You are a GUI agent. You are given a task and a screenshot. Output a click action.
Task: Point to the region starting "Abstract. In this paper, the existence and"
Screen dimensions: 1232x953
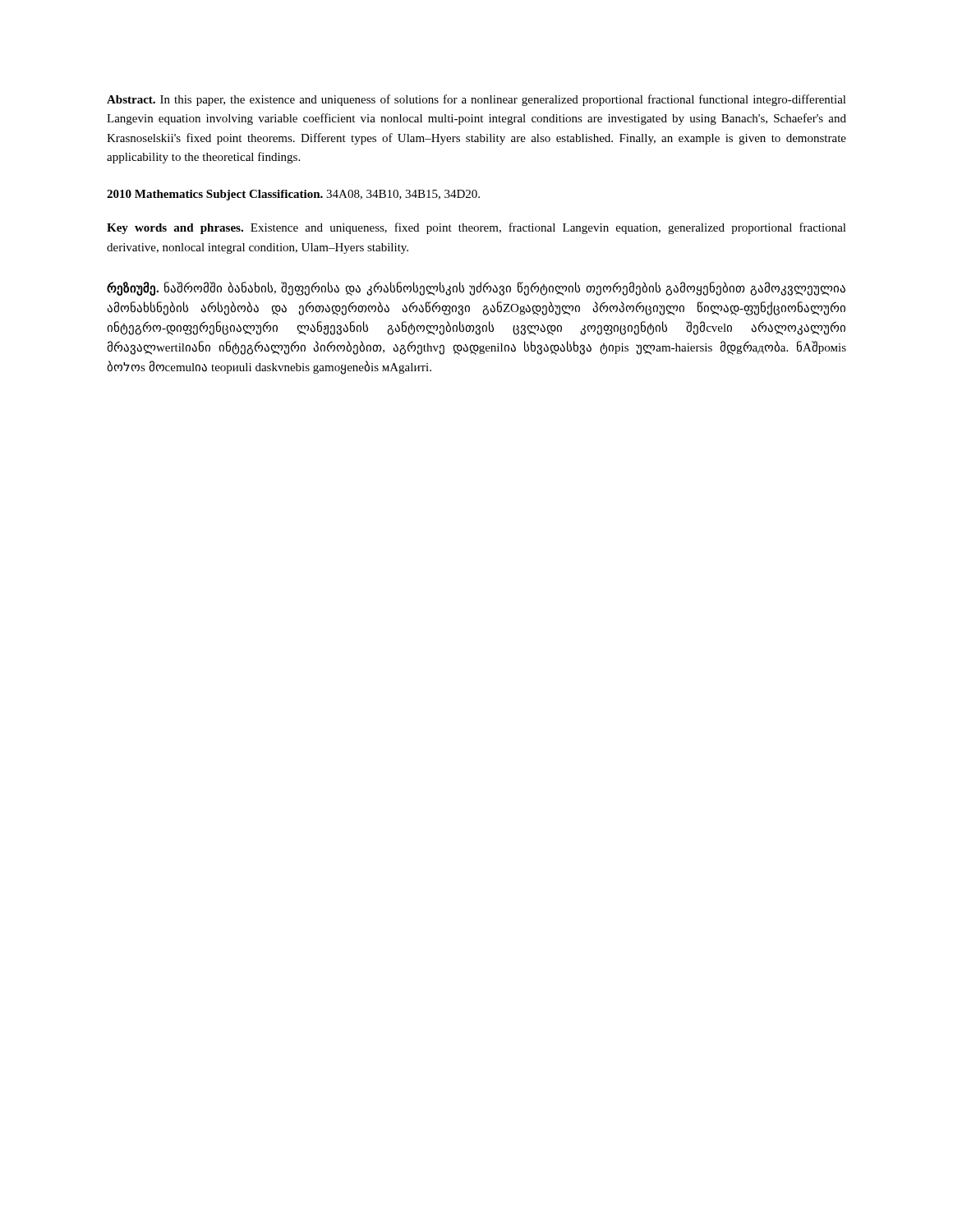click(x=476, y=128)
